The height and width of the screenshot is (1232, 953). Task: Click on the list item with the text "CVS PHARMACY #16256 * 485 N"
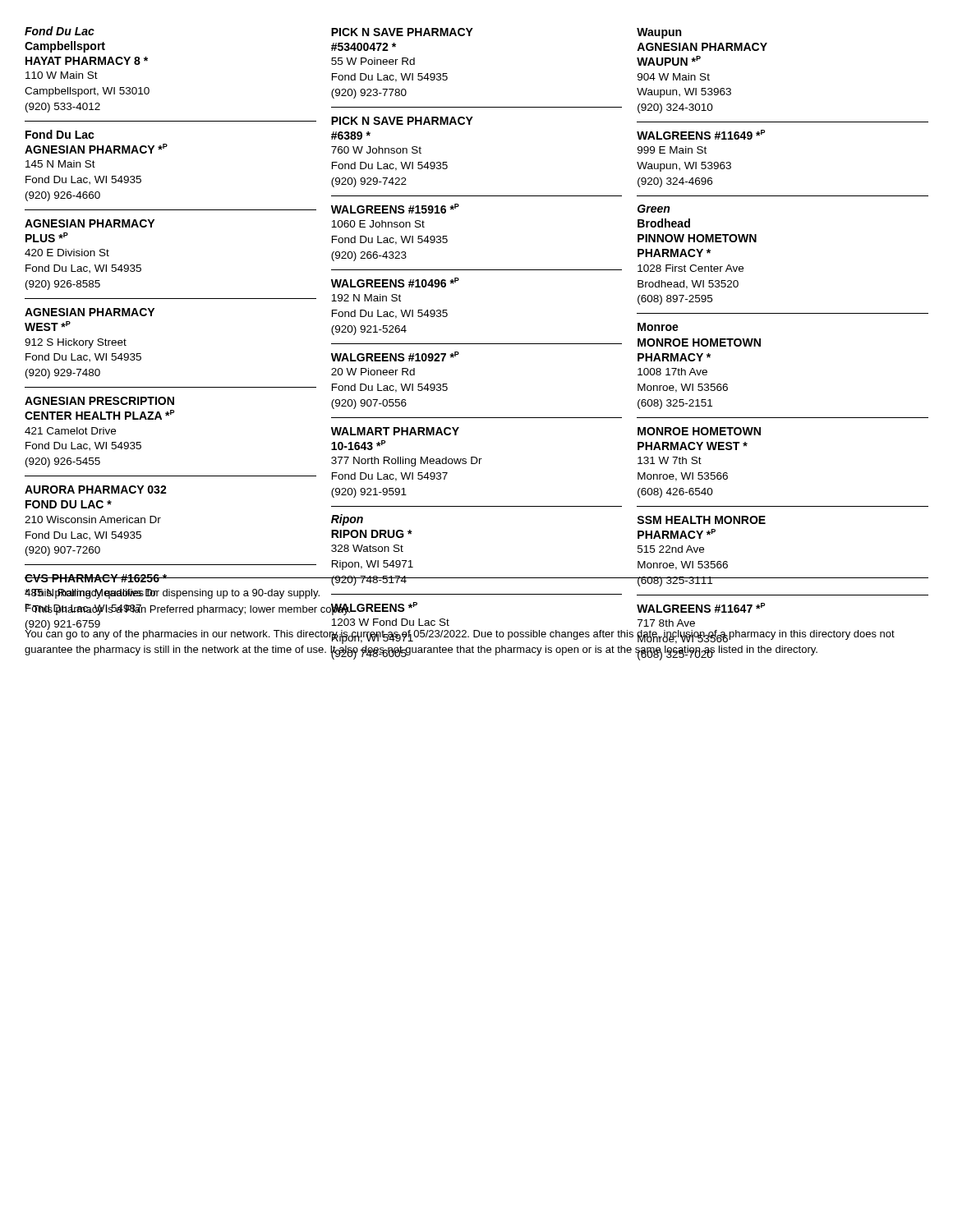[x=170, y=602]
